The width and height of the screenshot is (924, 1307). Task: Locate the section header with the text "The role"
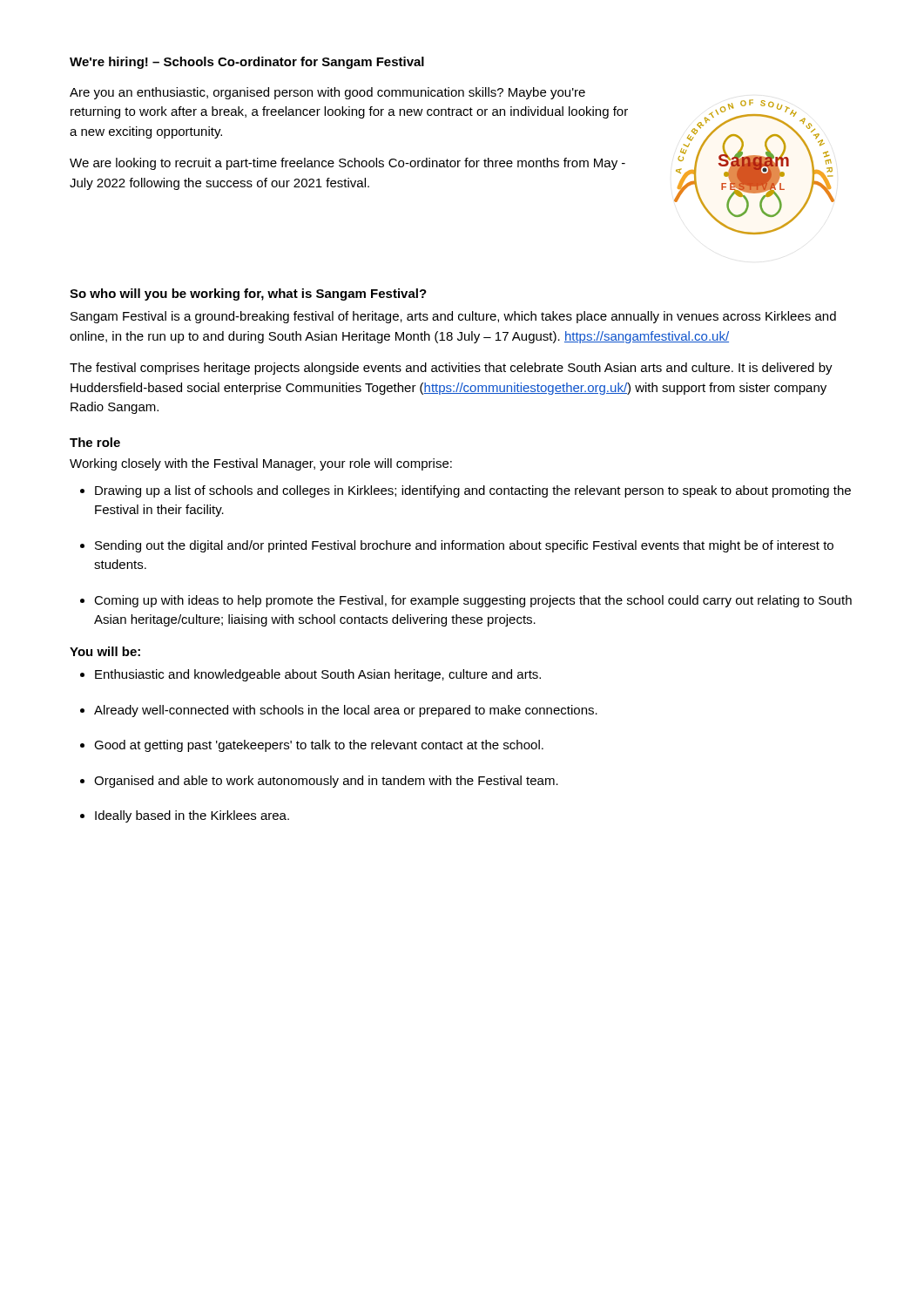pos(95,442)
